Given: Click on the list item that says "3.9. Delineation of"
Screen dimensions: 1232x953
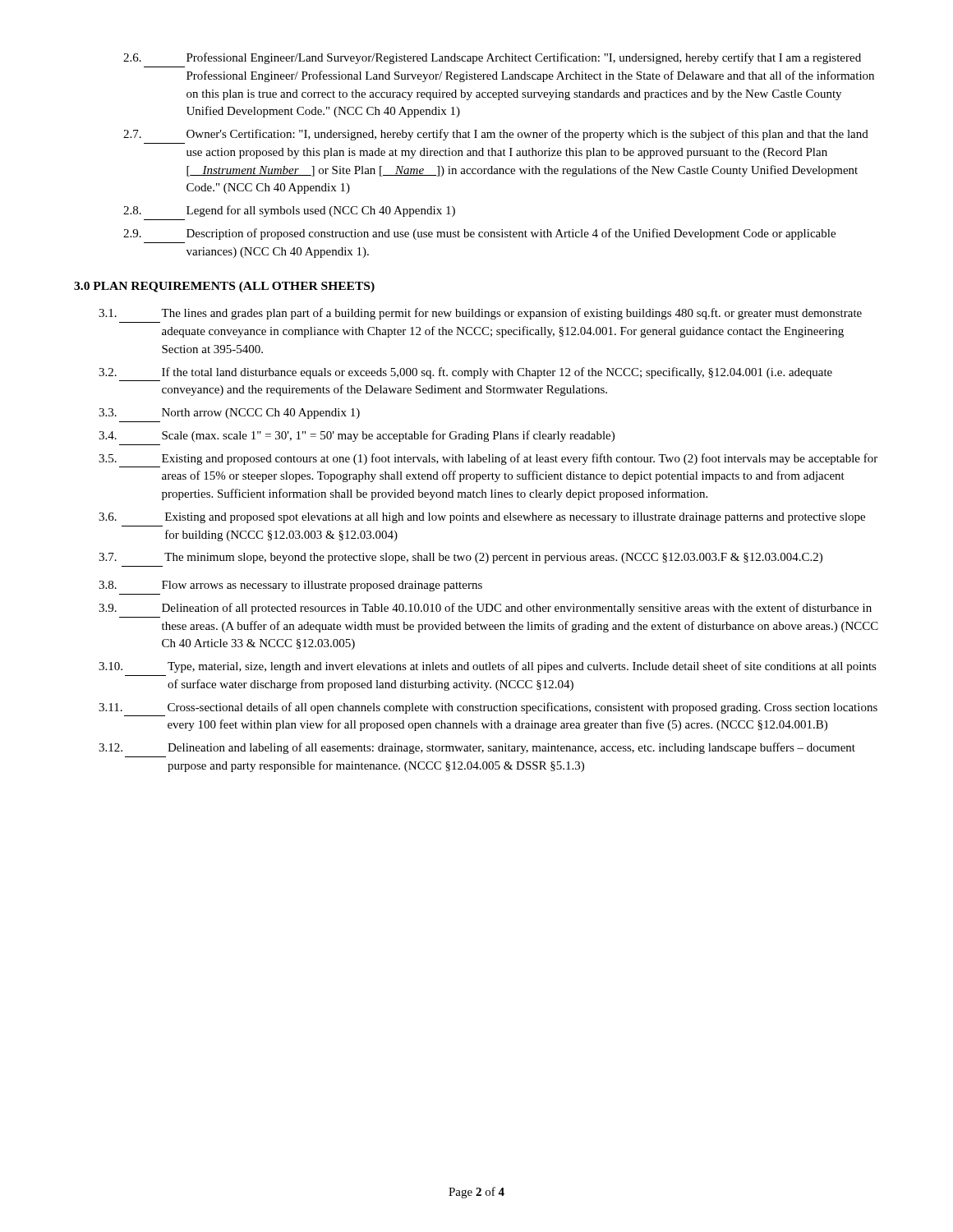Looking at the screenshot, I should click(x=489, y=626).
